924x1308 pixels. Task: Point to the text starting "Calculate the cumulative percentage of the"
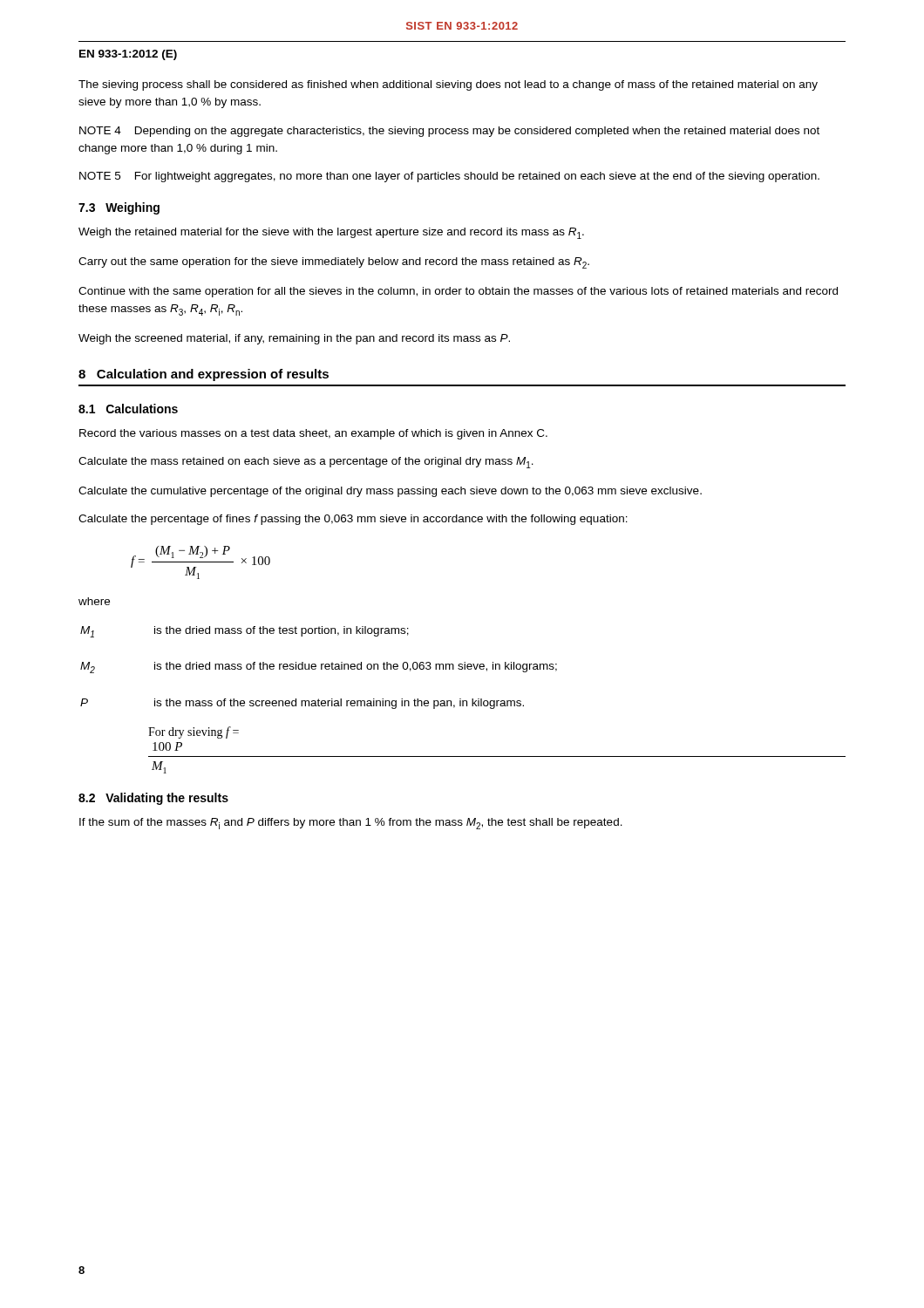(462, 491)
